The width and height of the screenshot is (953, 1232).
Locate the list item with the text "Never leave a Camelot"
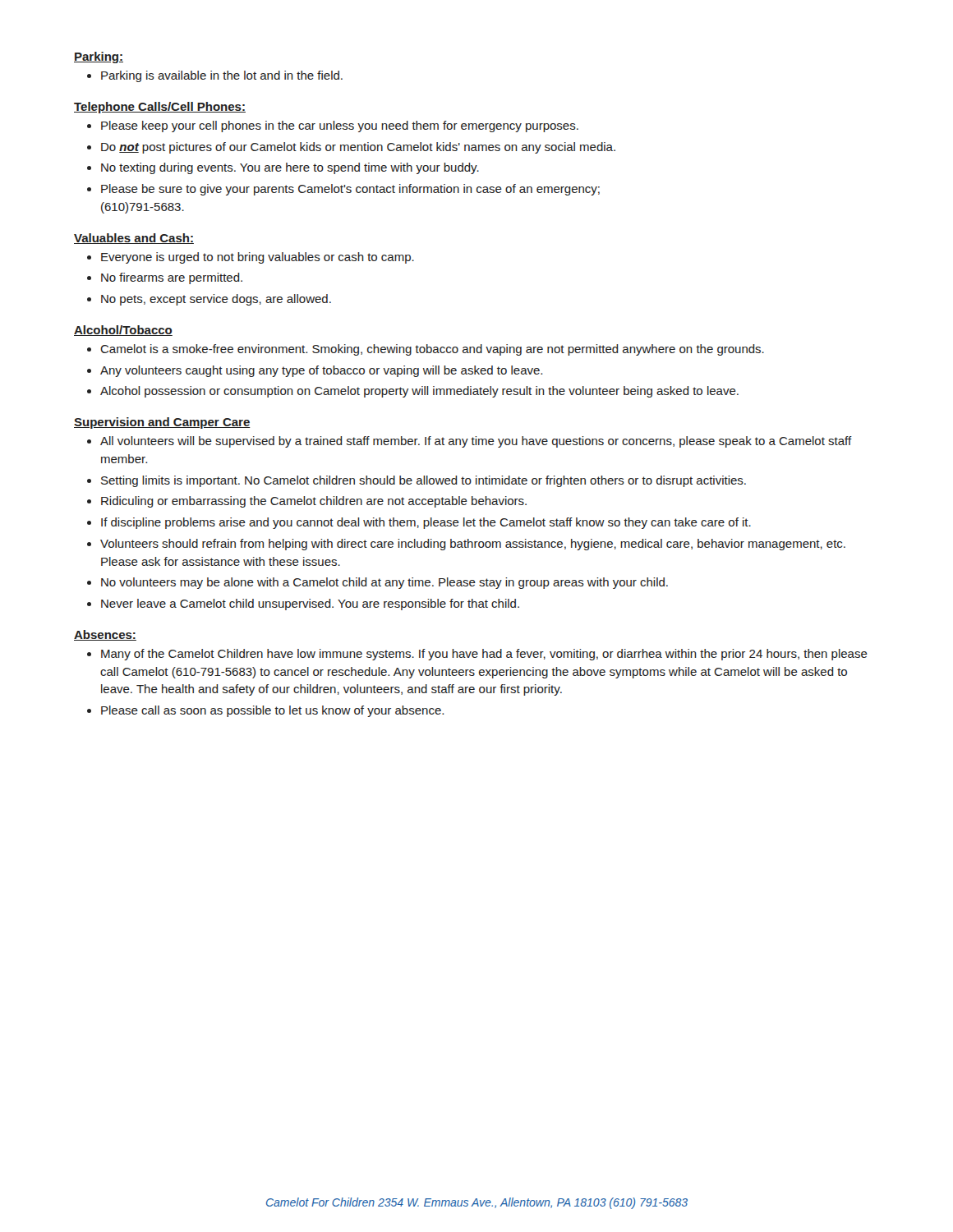[x=310, y=603]
